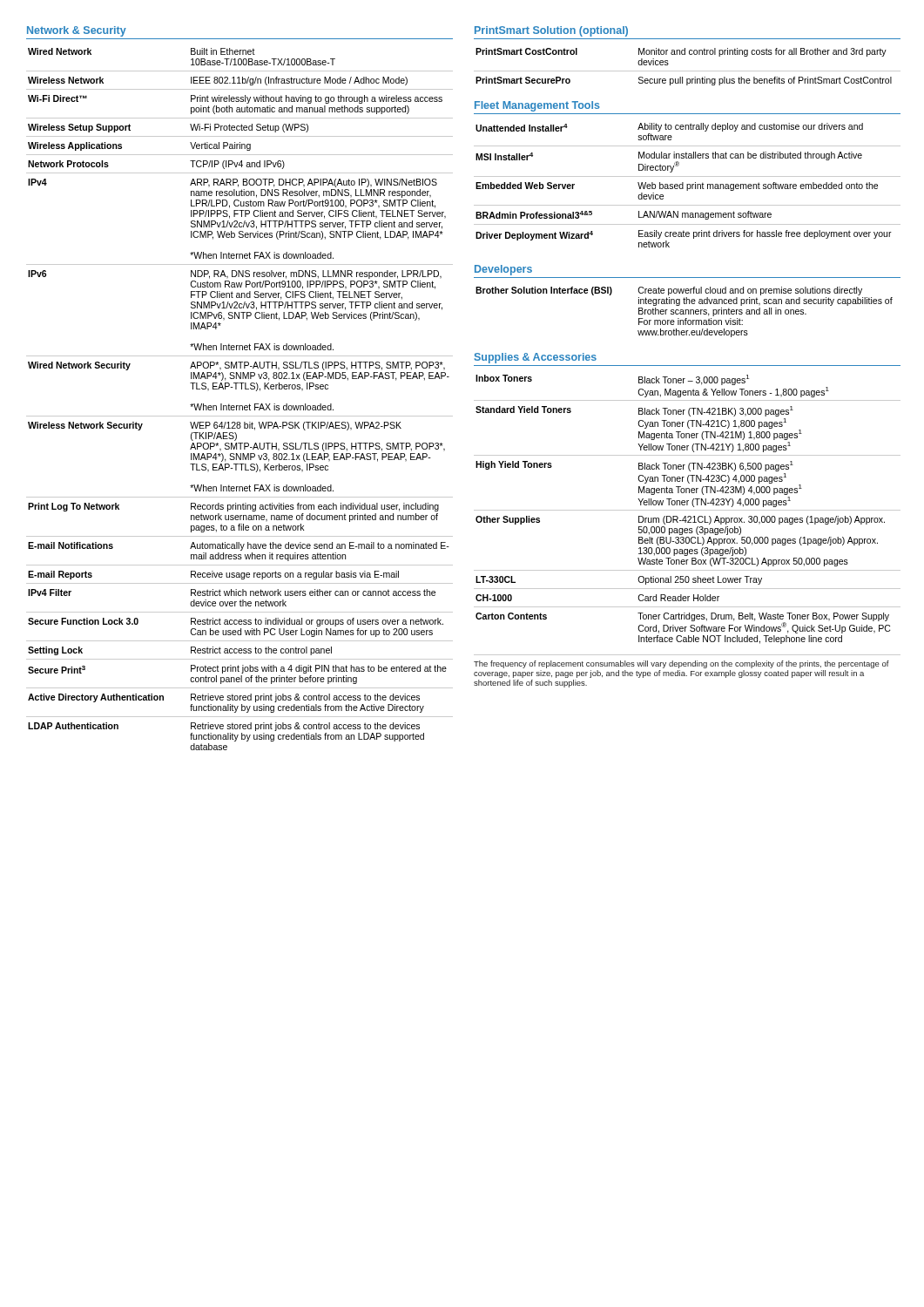This screenshot has width=924, height=1307.
Task: Find the table that mentions "Brother Solution Interface (BSI)"
Action: click(687, 311)
